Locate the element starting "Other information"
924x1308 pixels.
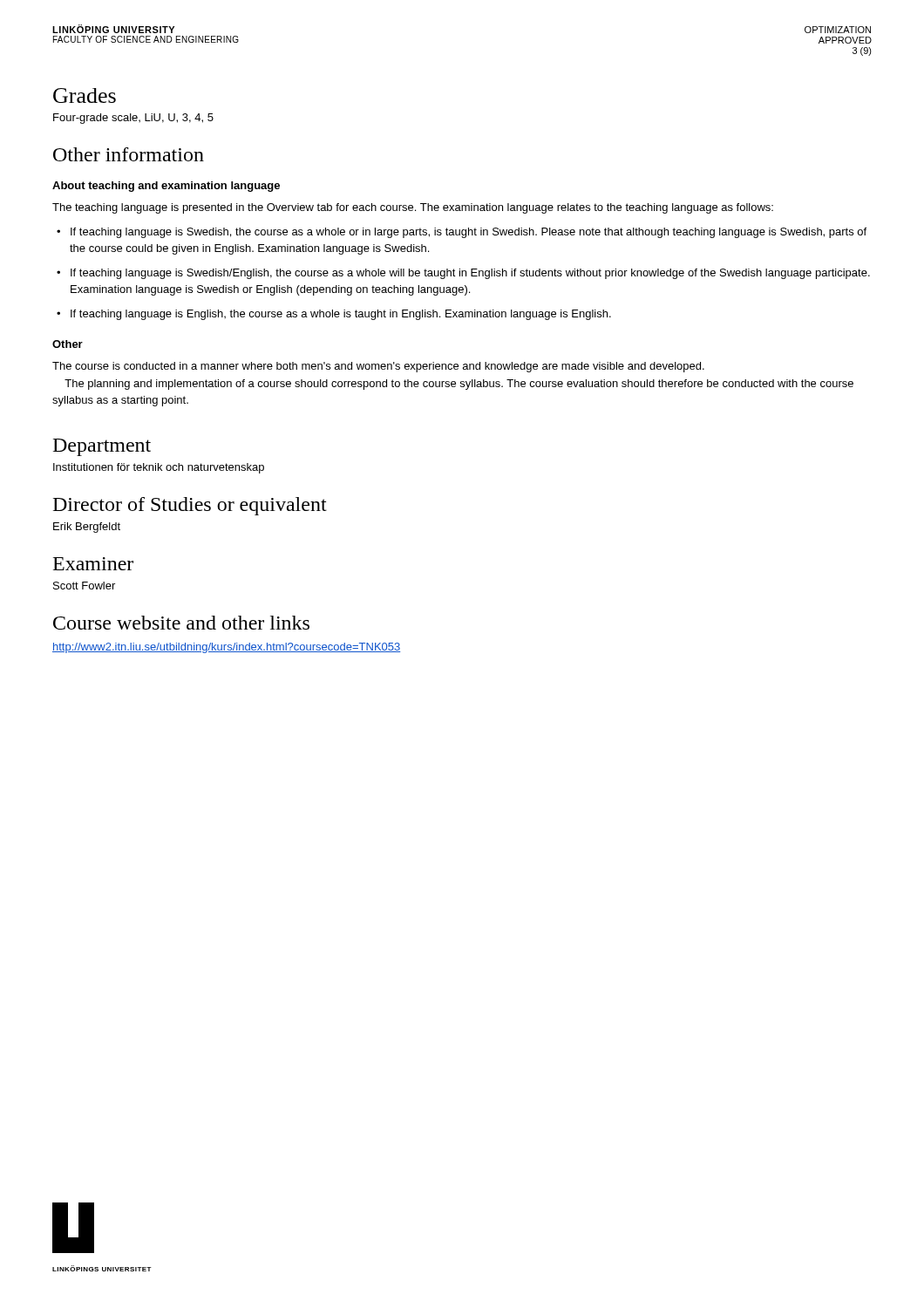[x=128, y=154]
